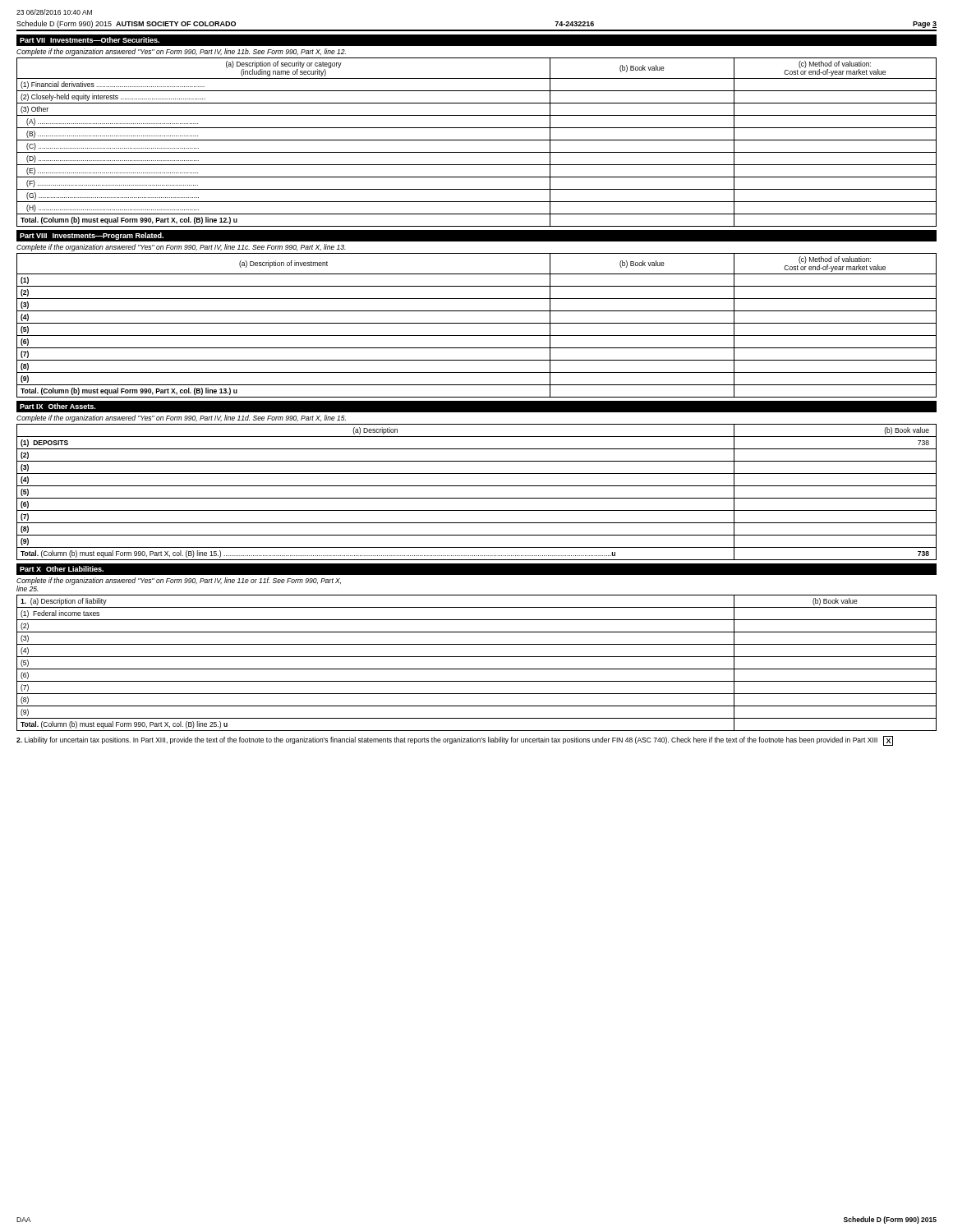Image resolution: width=953 pixels, height=1232 pixels.
Task: Click on the section header with the text "Part VIII Investments—Program Related."
Action: pyautogui.click(x=92, y=236)
